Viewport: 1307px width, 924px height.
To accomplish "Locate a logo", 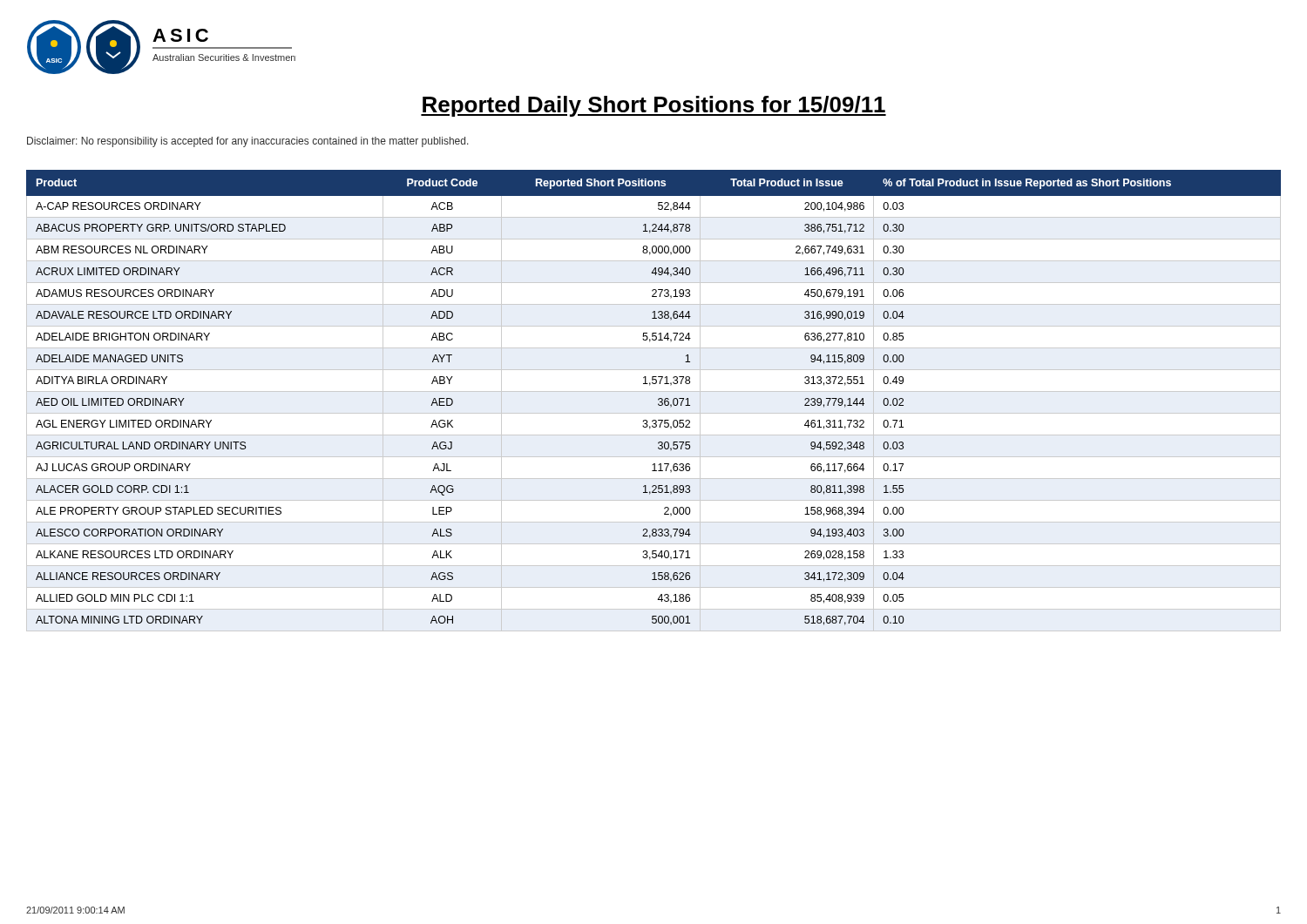I will pyautogui.click(x=161, y=52).
